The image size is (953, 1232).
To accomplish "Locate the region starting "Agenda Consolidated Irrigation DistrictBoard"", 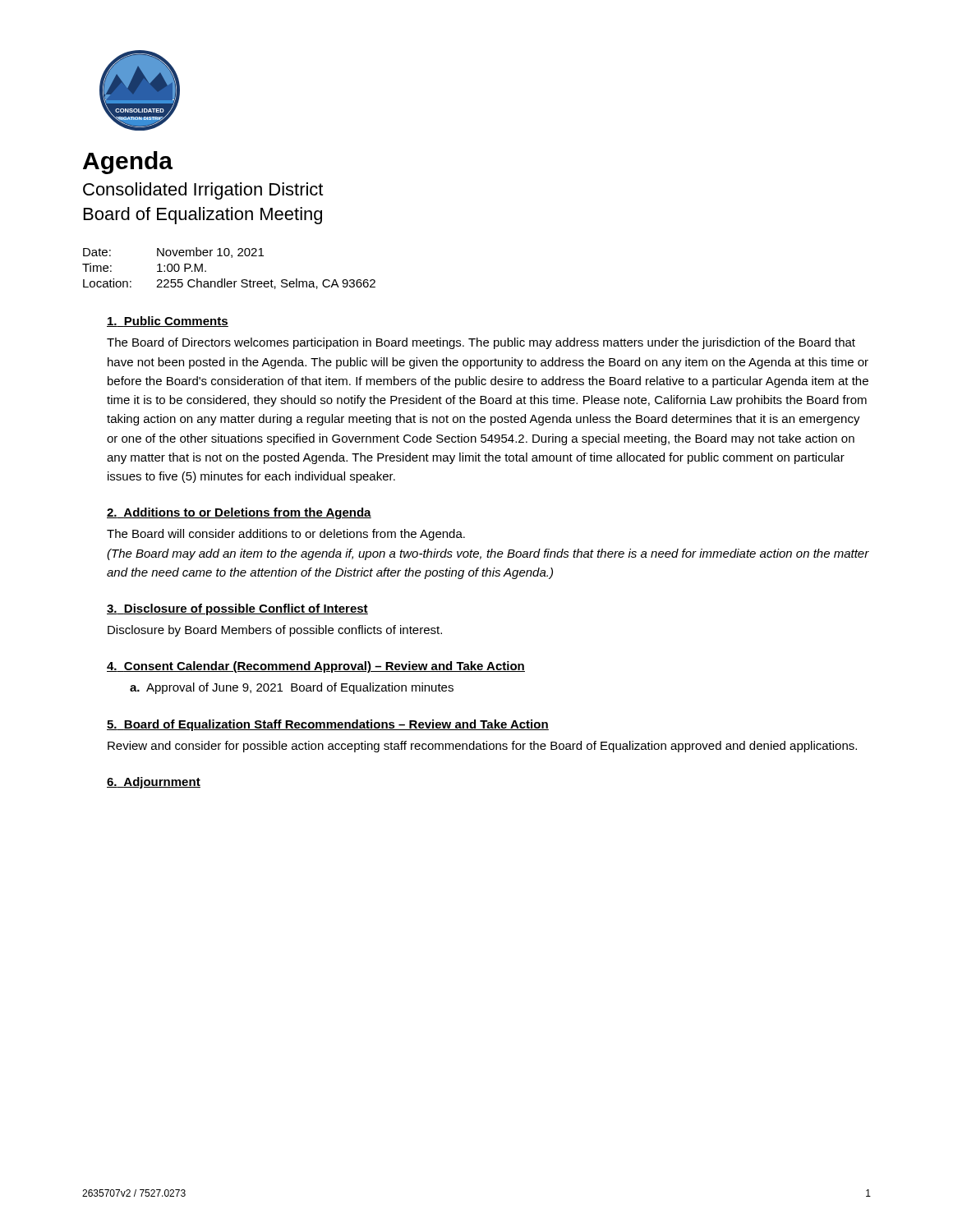I will [x=128, y=163].
